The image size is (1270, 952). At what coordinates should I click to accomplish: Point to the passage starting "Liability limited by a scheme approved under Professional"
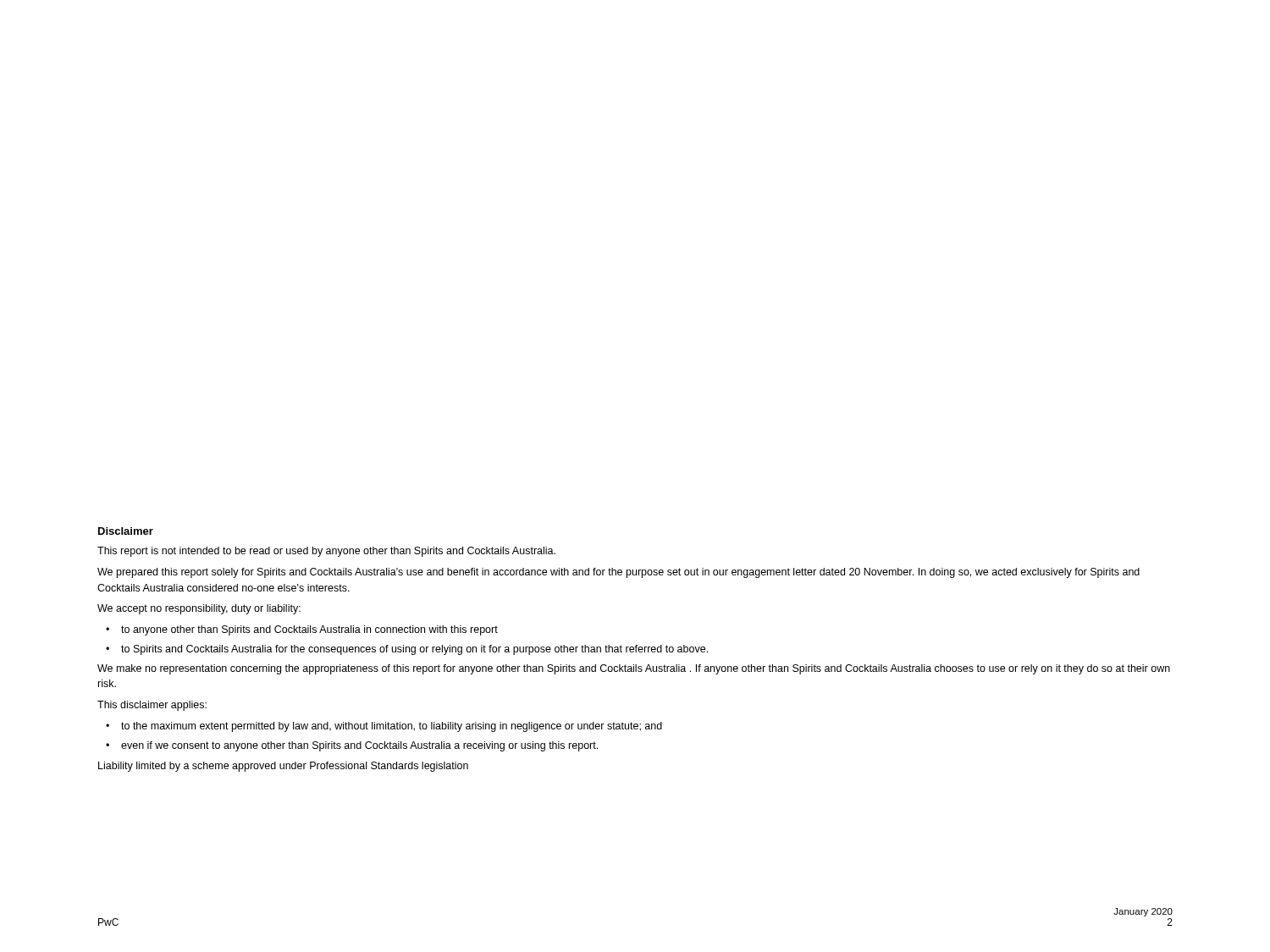tap(283, 766)
